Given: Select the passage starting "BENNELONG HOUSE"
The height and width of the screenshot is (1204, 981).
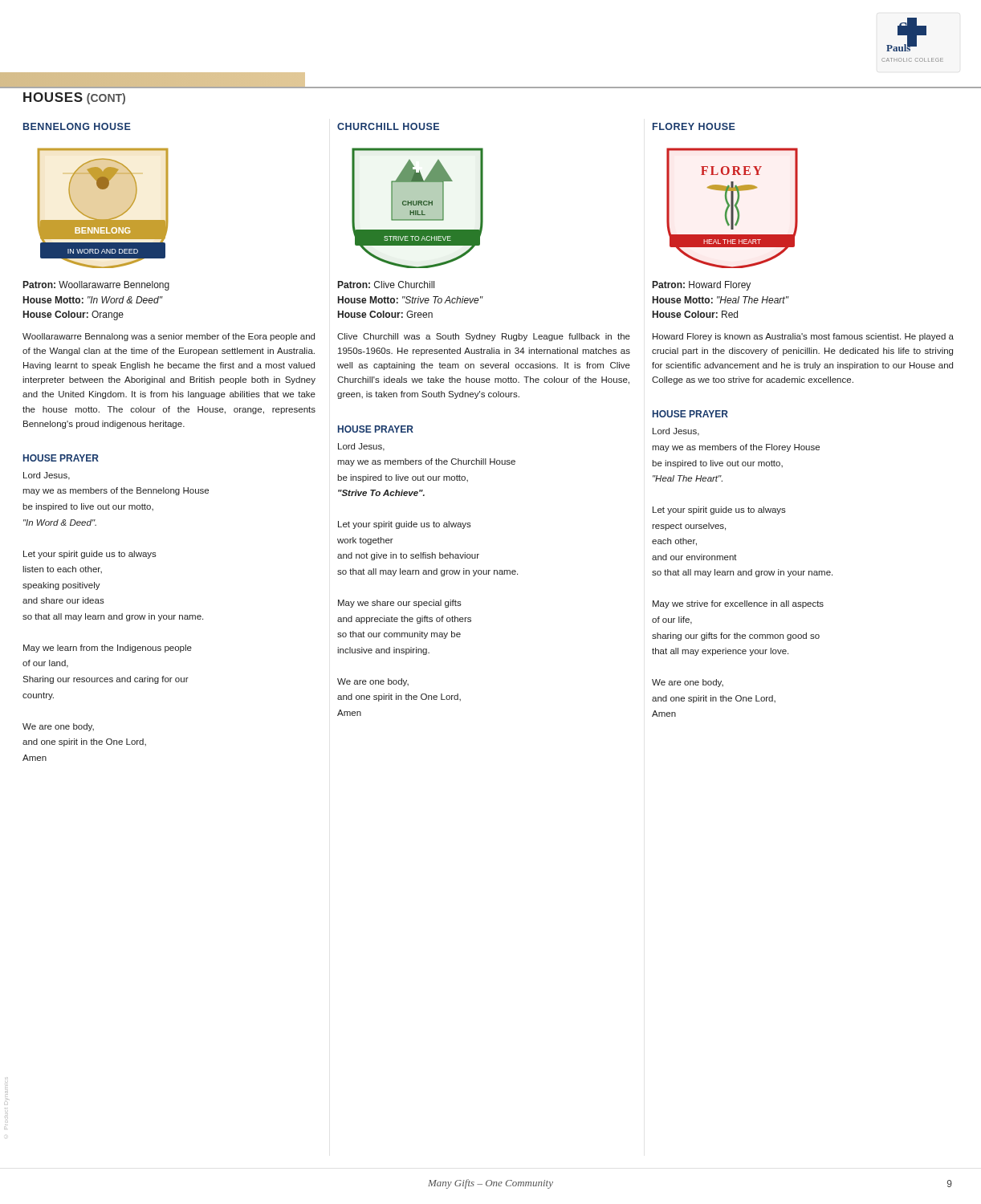Looking at the screenshot, I should coord(77,127).
